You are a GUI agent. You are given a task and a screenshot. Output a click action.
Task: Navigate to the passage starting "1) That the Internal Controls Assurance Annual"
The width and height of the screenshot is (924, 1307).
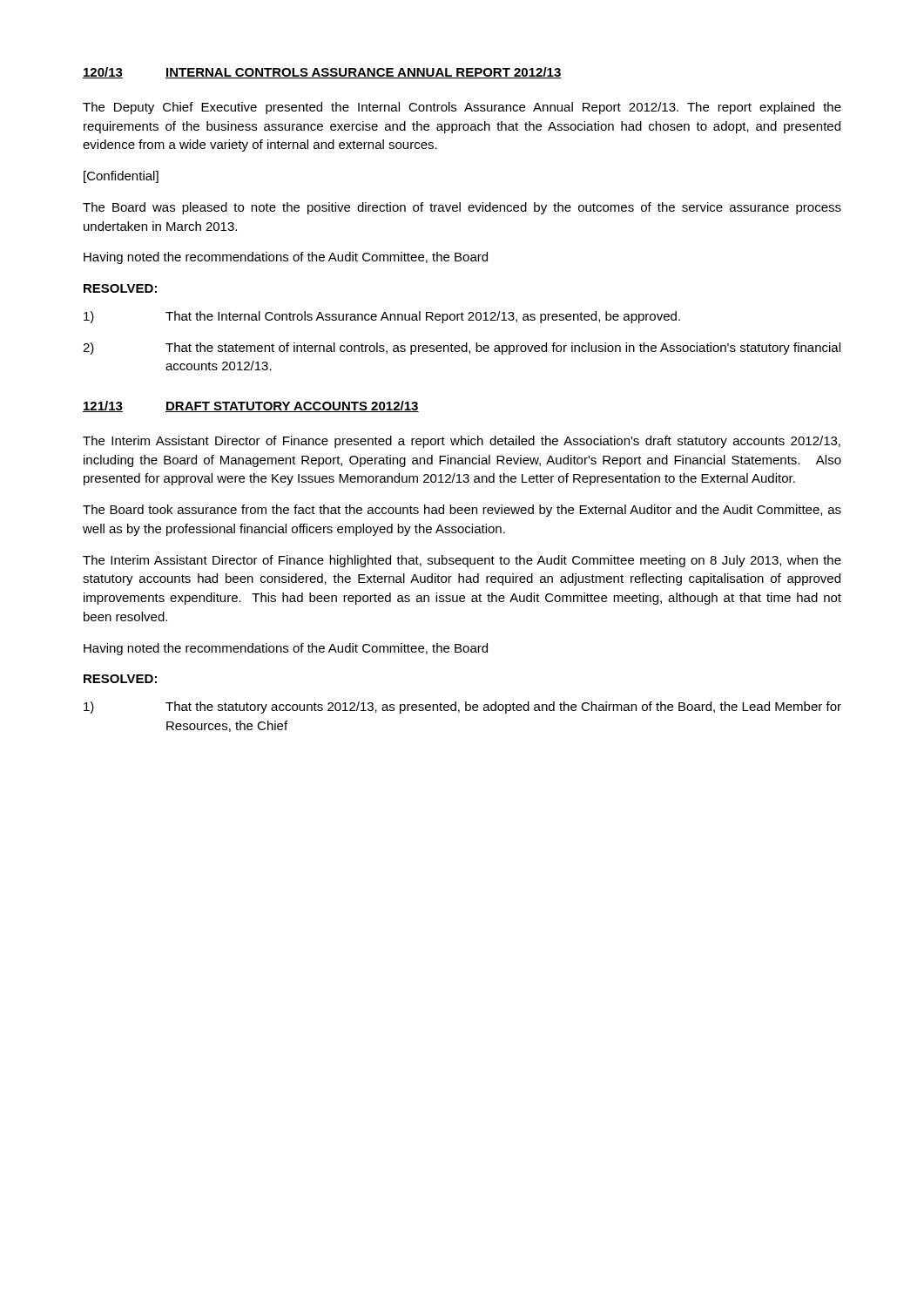point(462,316)
